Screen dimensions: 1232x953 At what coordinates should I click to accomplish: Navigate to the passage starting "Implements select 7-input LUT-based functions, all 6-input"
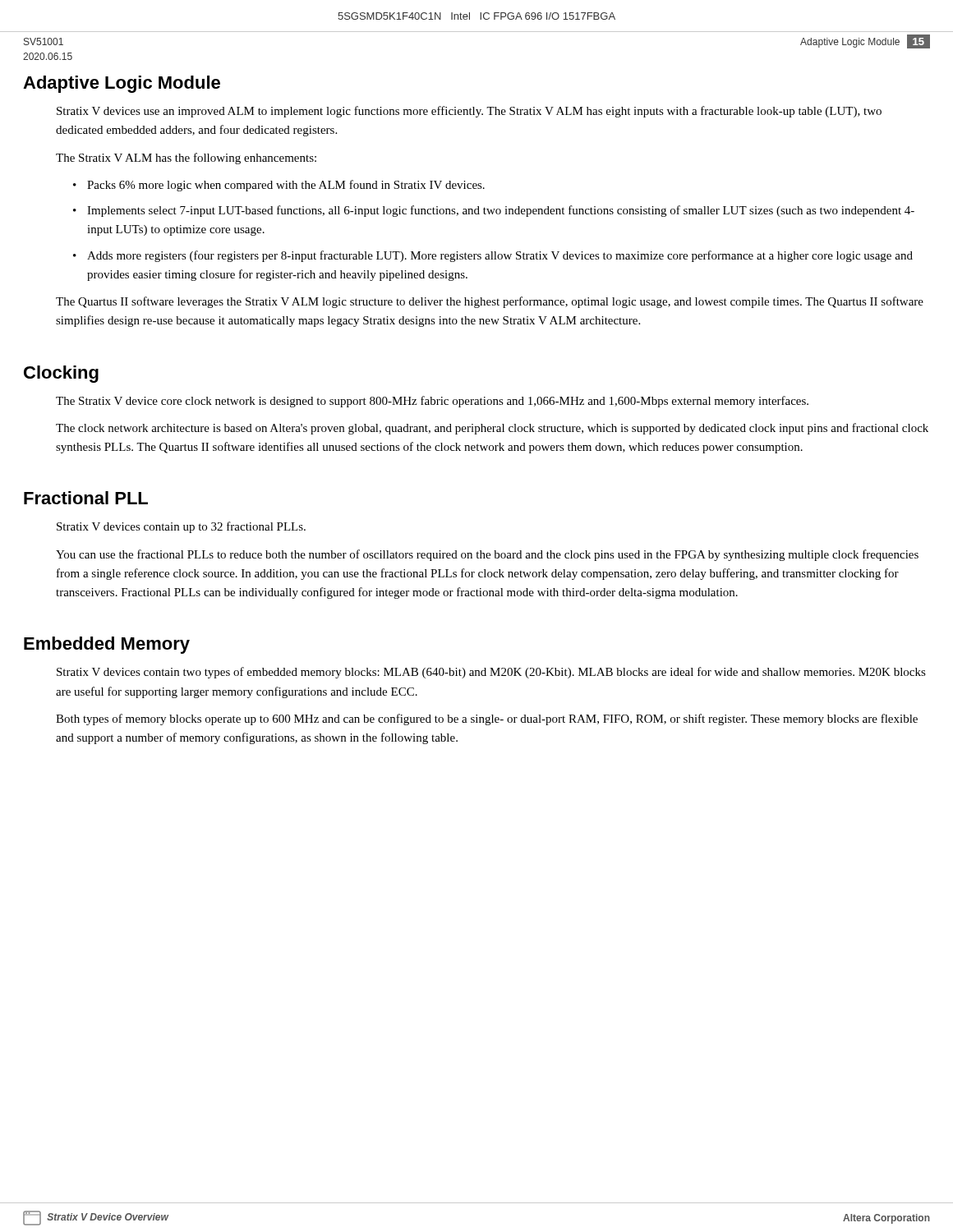pos(501,220)
